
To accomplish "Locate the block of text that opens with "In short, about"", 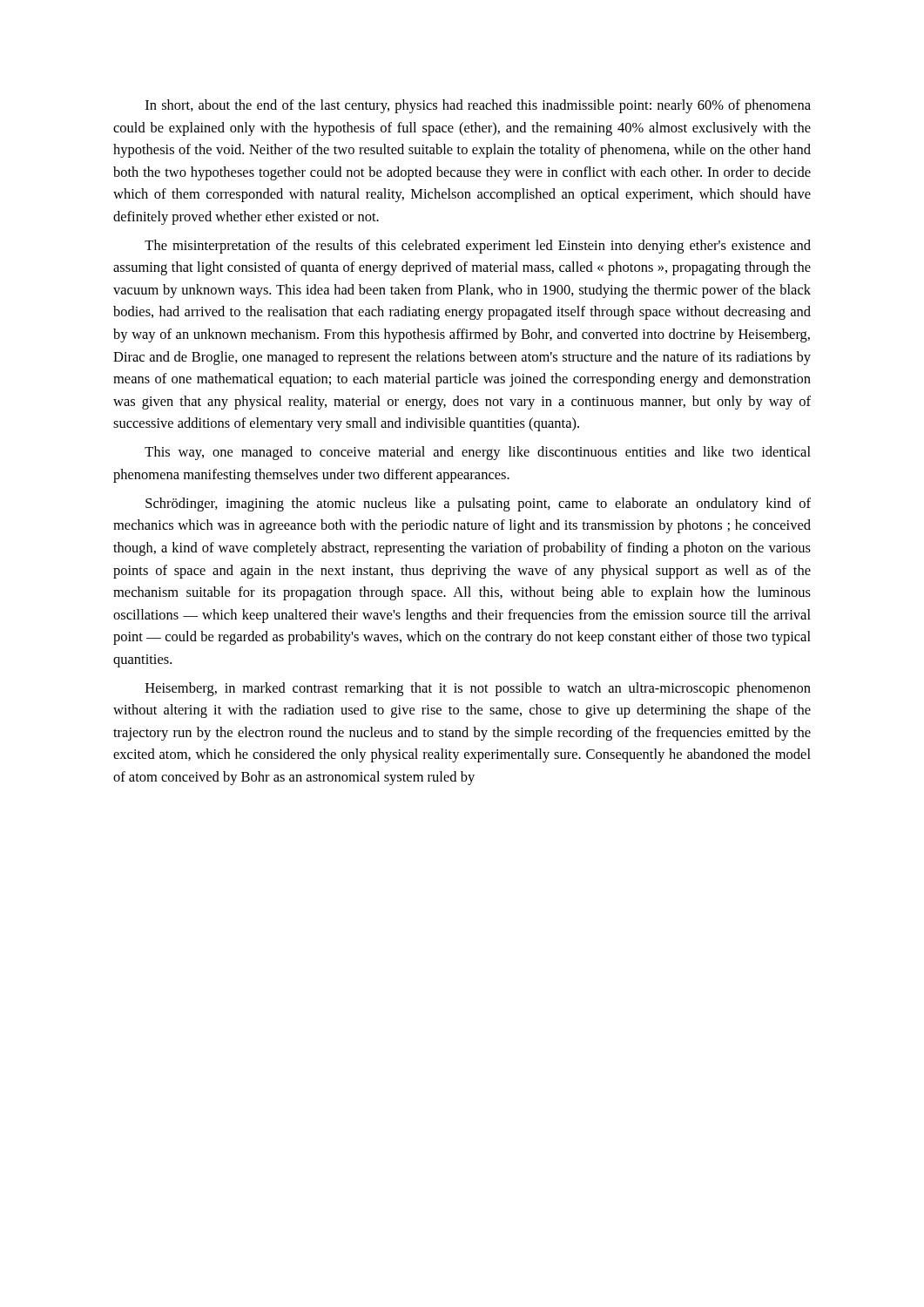I will [462, 441].
